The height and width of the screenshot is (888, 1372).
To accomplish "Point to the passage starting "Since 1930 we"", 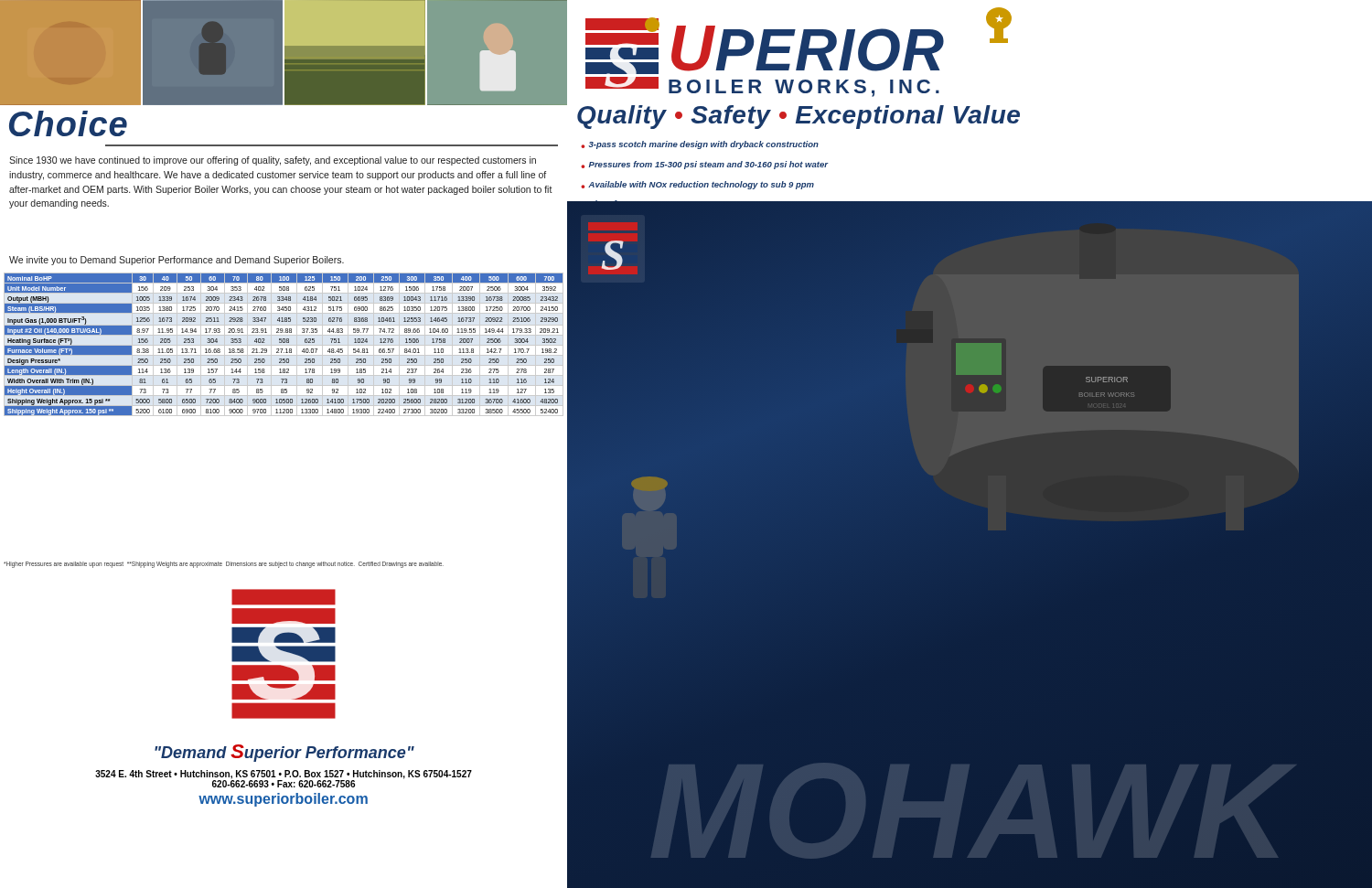I will pyautogui.click(x=281, y=182).
